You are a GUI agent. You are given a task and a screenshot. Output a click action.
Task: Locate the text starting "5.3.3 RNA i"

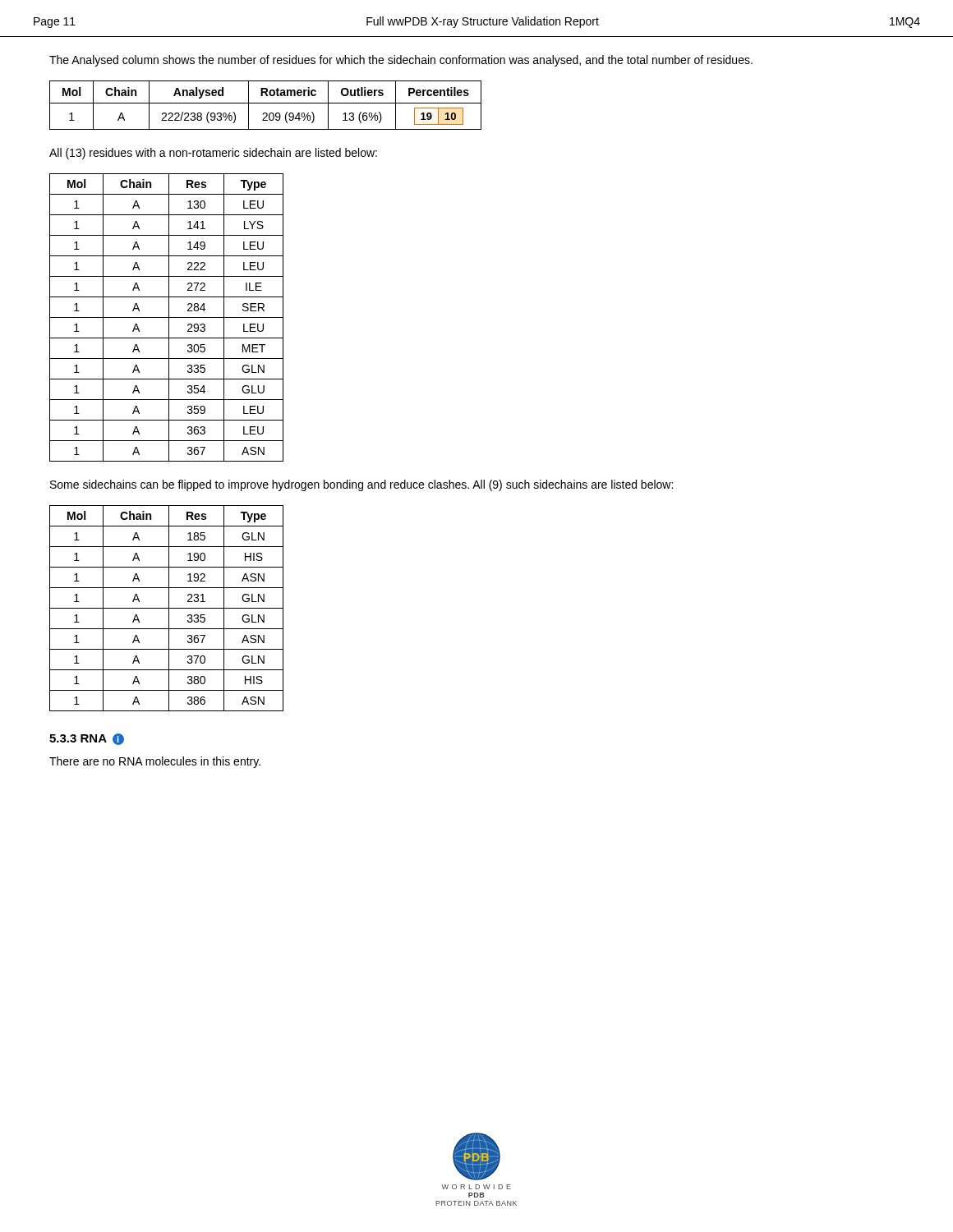tap(87, 738)
